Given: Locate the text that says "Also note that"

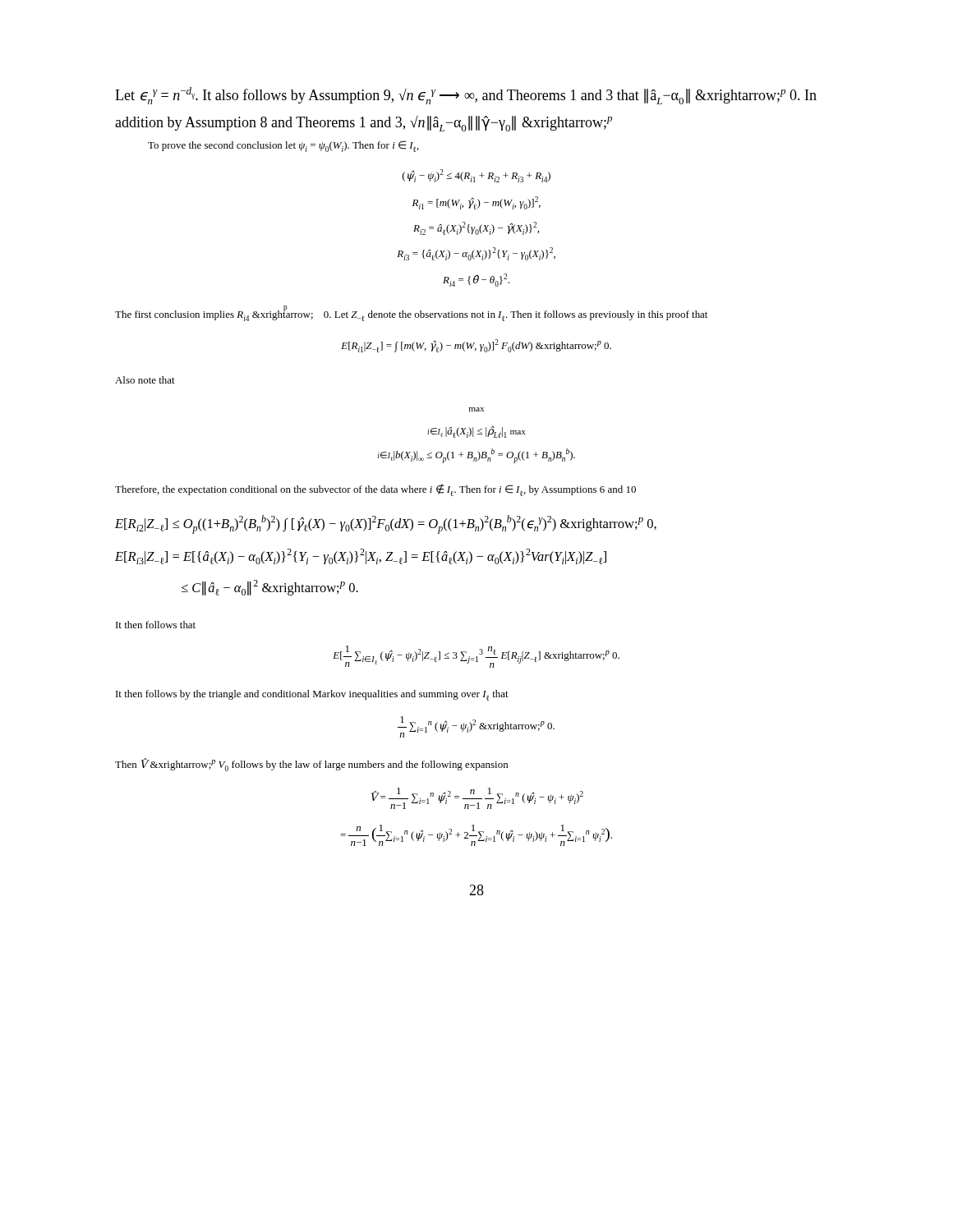Looking at the screenshot, I should click(145, 380).
